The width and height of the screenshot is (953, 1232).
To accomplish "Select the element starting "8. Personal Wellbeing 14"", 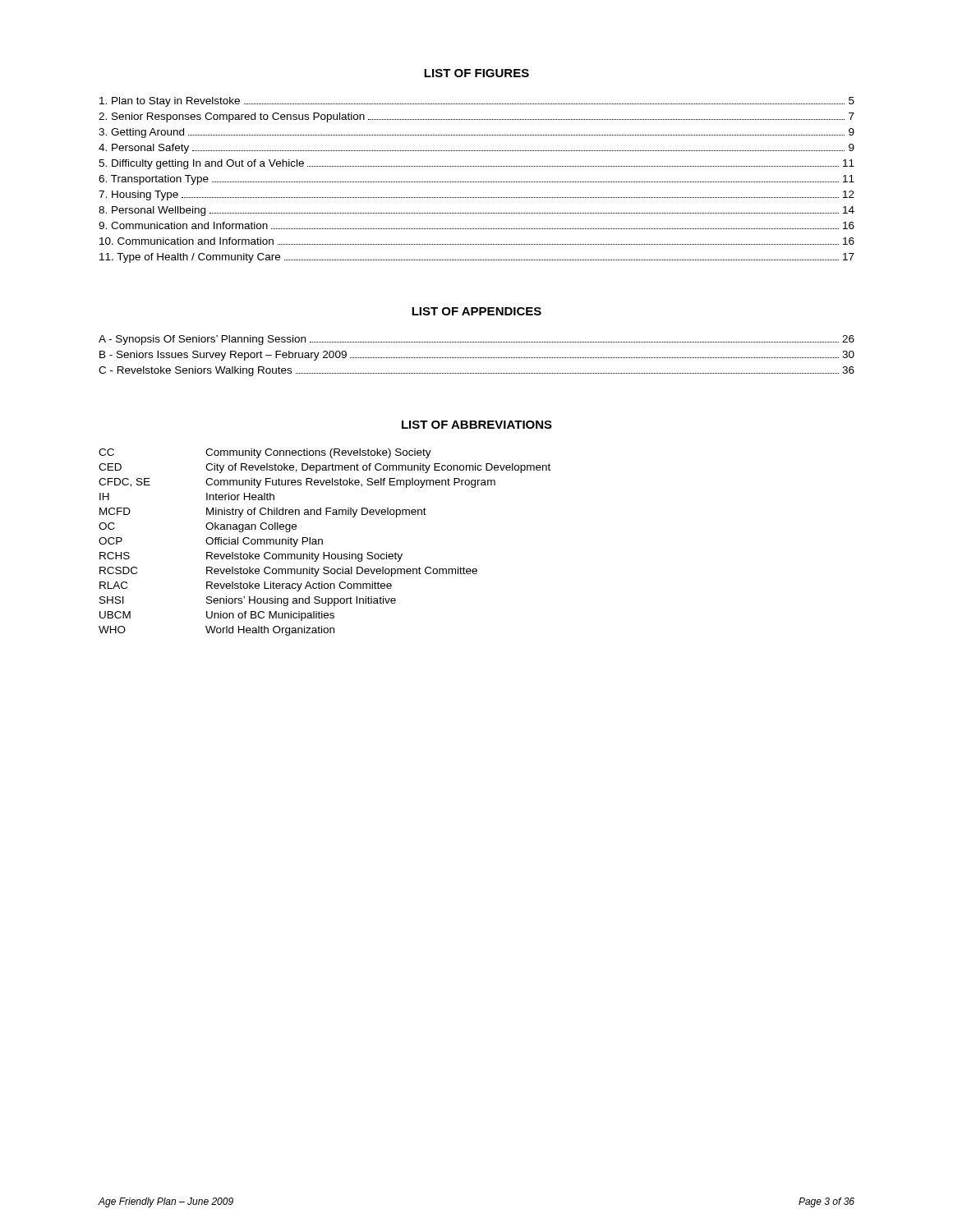I will [x=476, y=210].
